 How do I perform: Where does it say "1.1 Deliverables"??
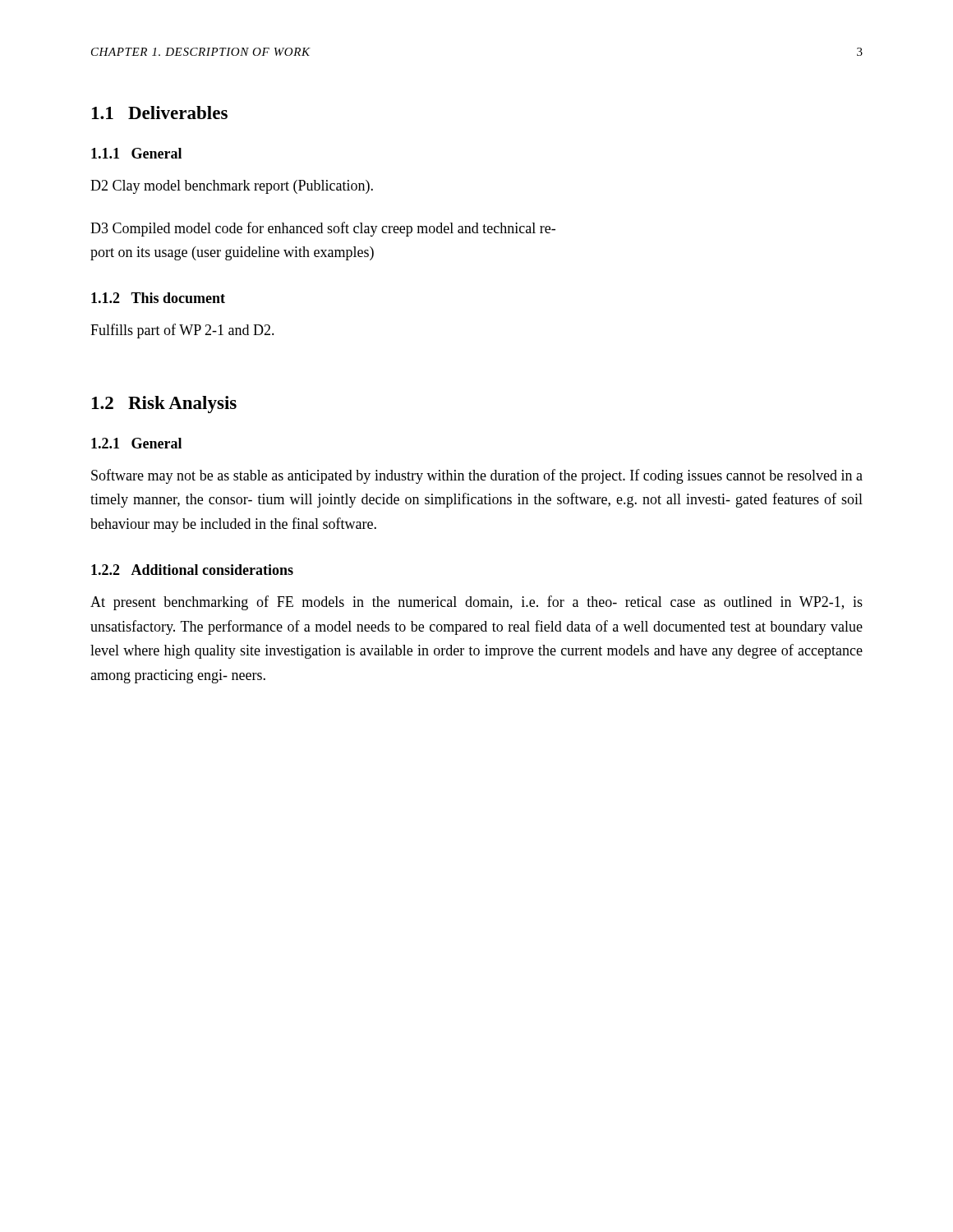(x=159, y=113)
